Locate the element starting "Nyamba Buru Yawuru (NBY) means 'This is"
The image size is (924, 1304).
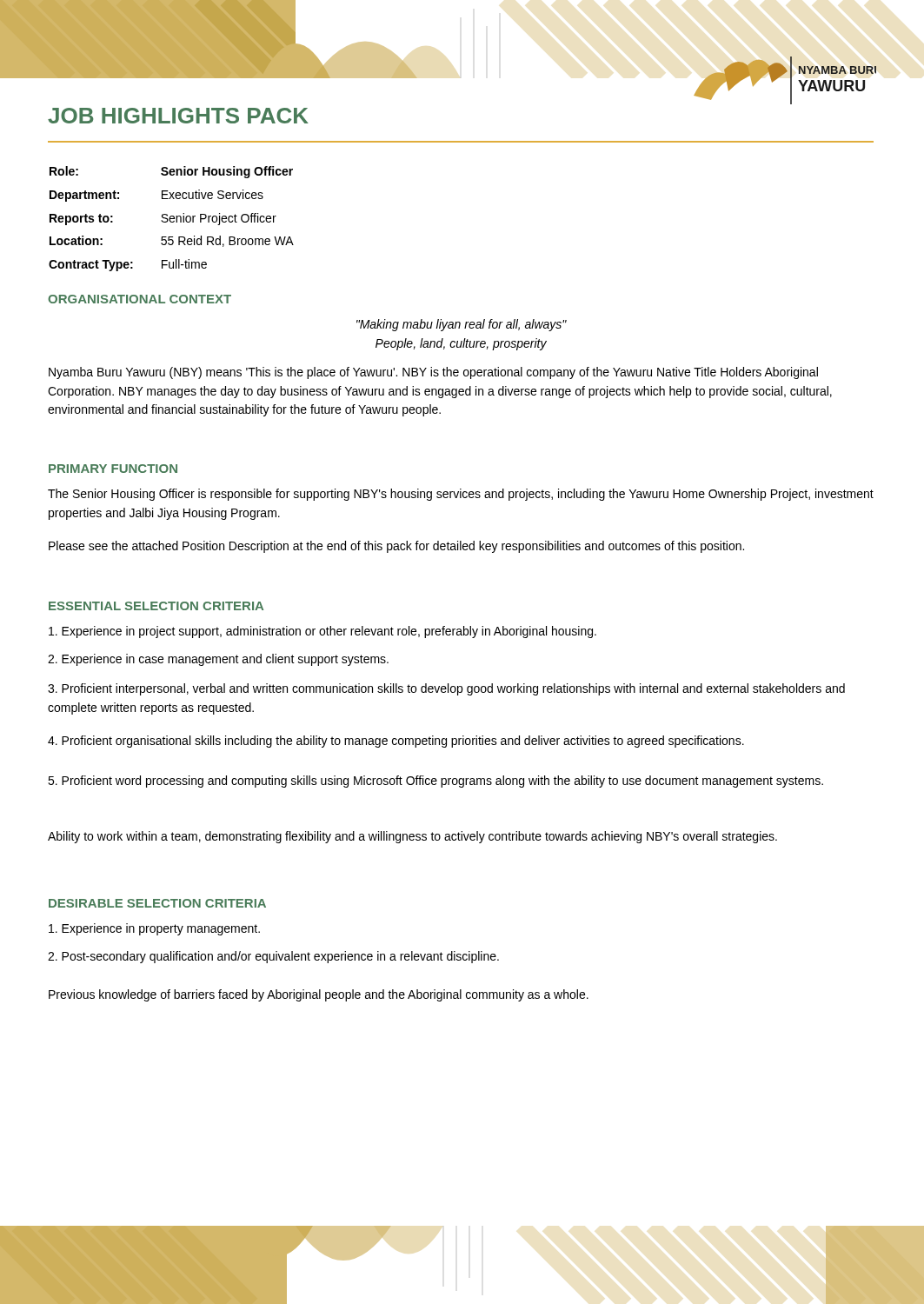click(461, 392)
